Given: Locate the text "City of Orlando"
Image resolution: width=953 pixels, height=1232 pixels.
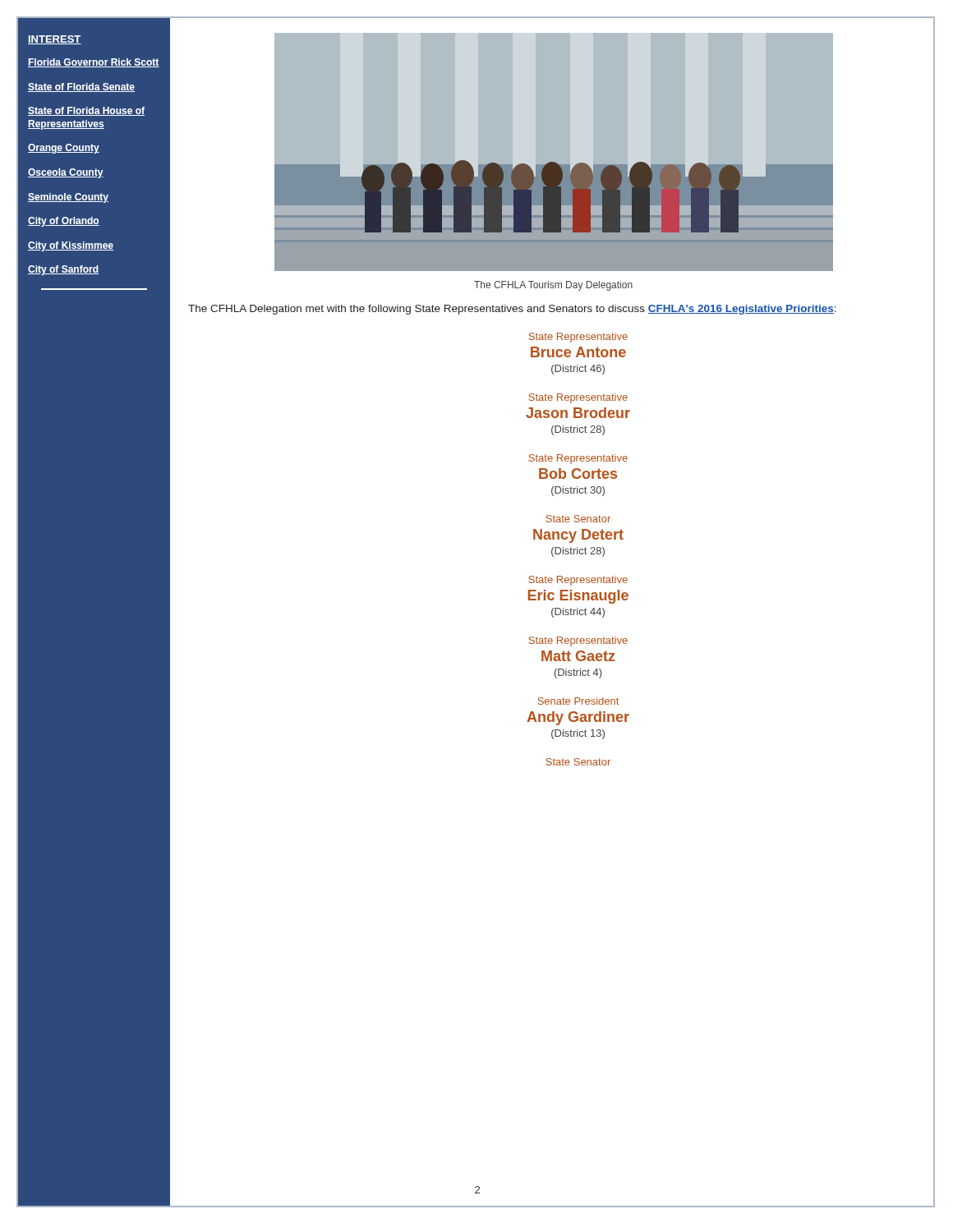Looking at the screenshot, I should (x=94, y=222).
